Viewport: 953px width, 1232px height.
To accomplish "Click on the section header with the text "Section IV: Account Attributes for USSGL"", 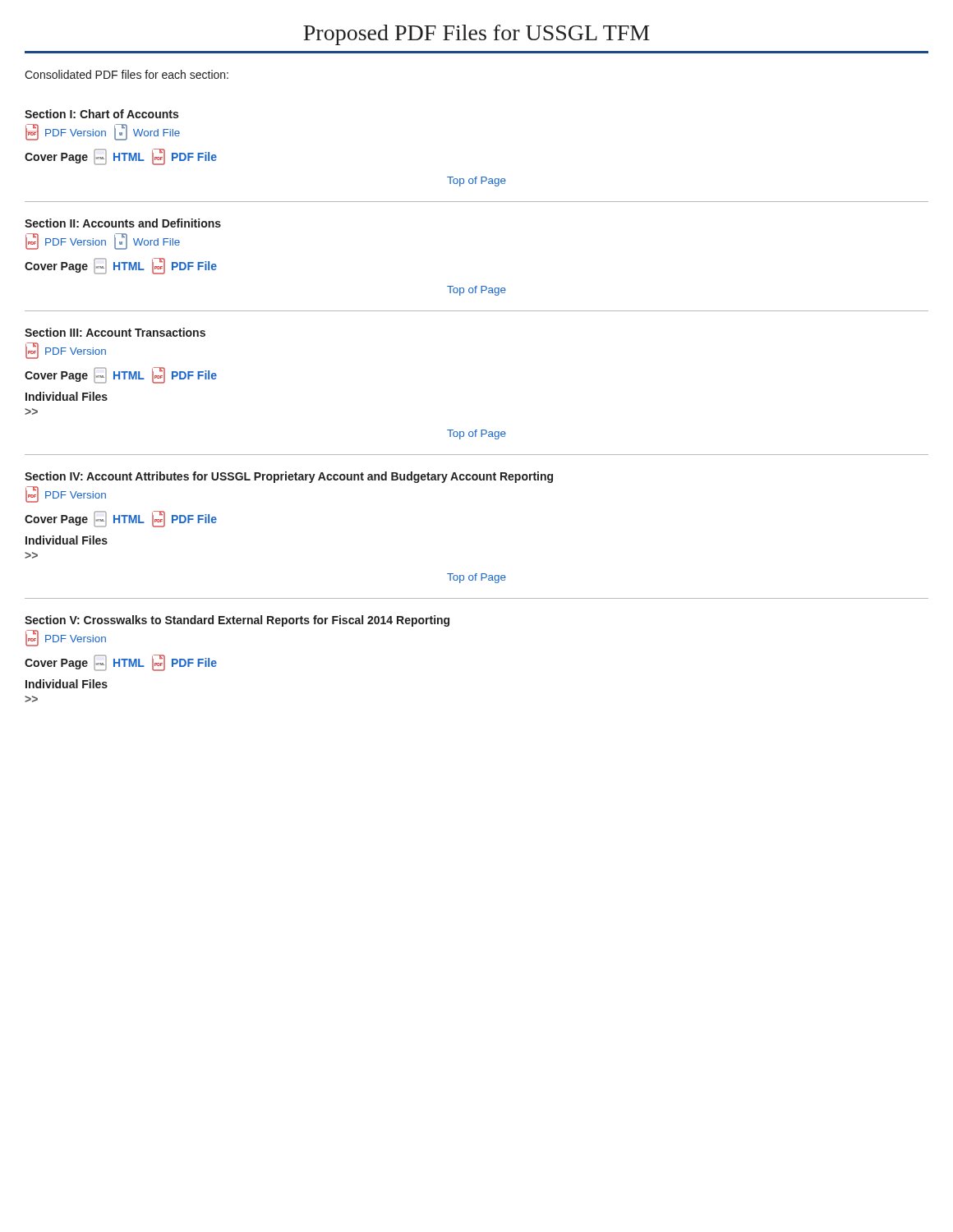I will tap(289, 476).
